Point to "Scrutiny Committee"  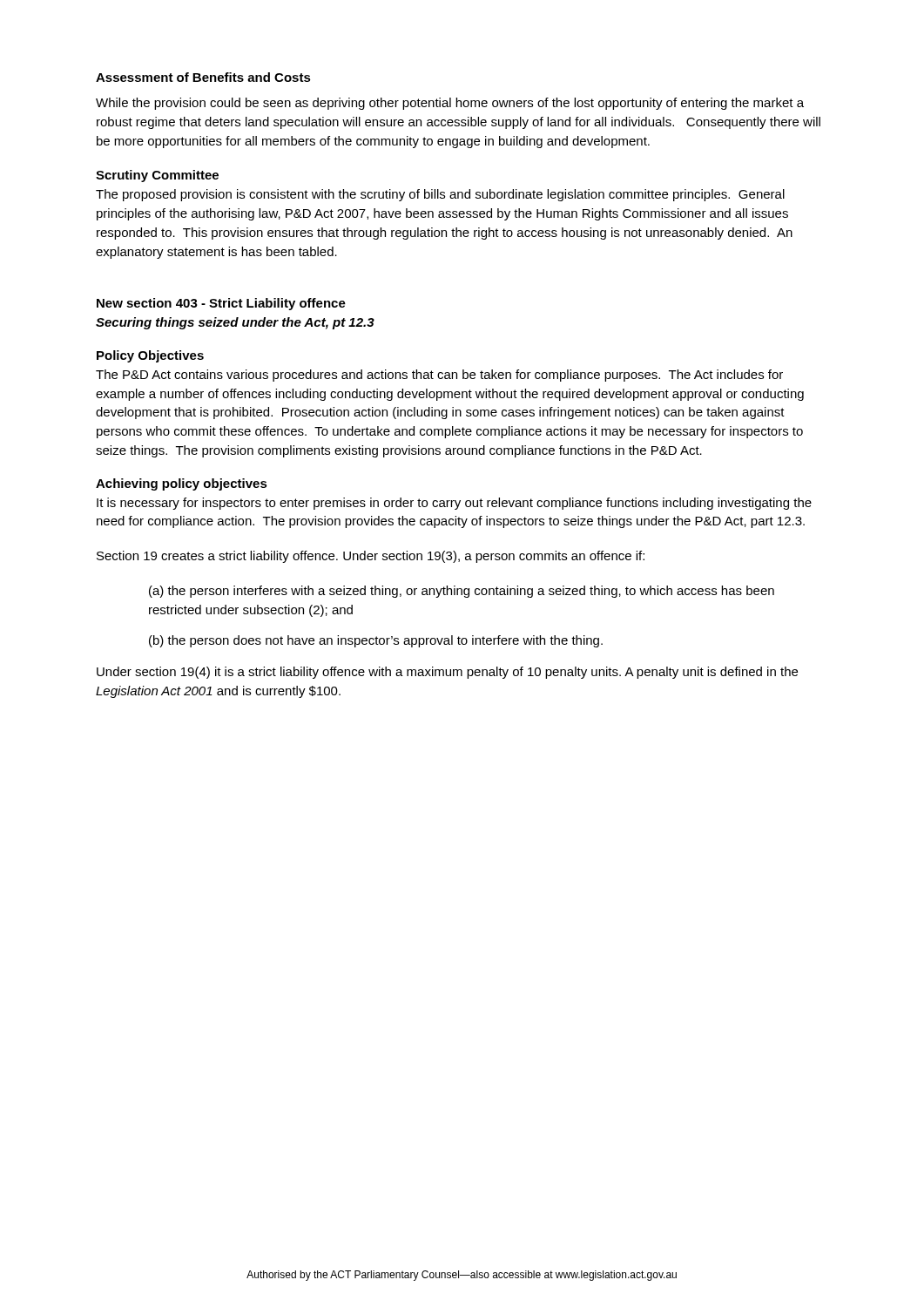(157, 175)
